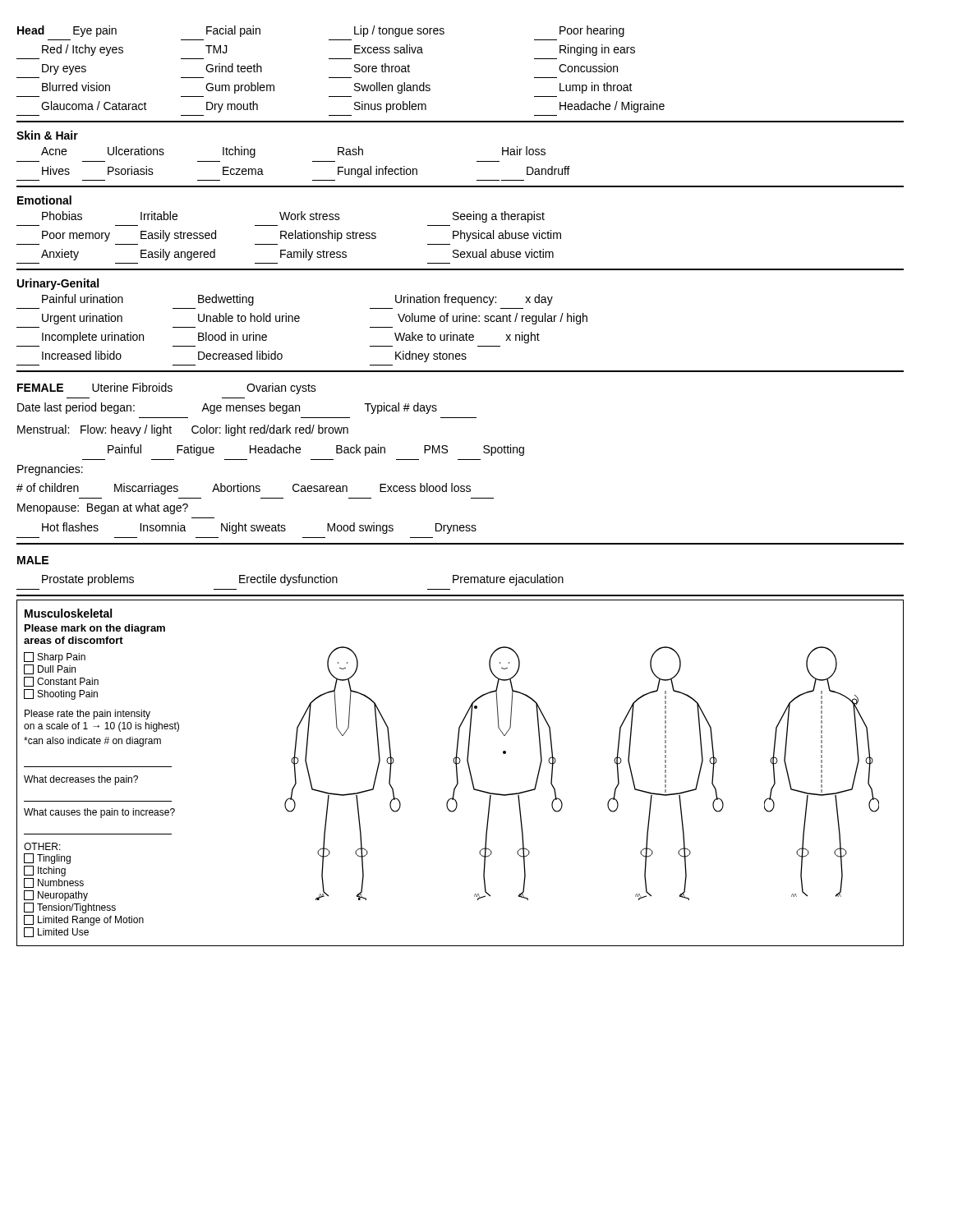Point to the passage starting "Skin & Hair Acne Ulcerations Itching Rash"
Screen dimensions: 1232x953
[x=47, y=135]
